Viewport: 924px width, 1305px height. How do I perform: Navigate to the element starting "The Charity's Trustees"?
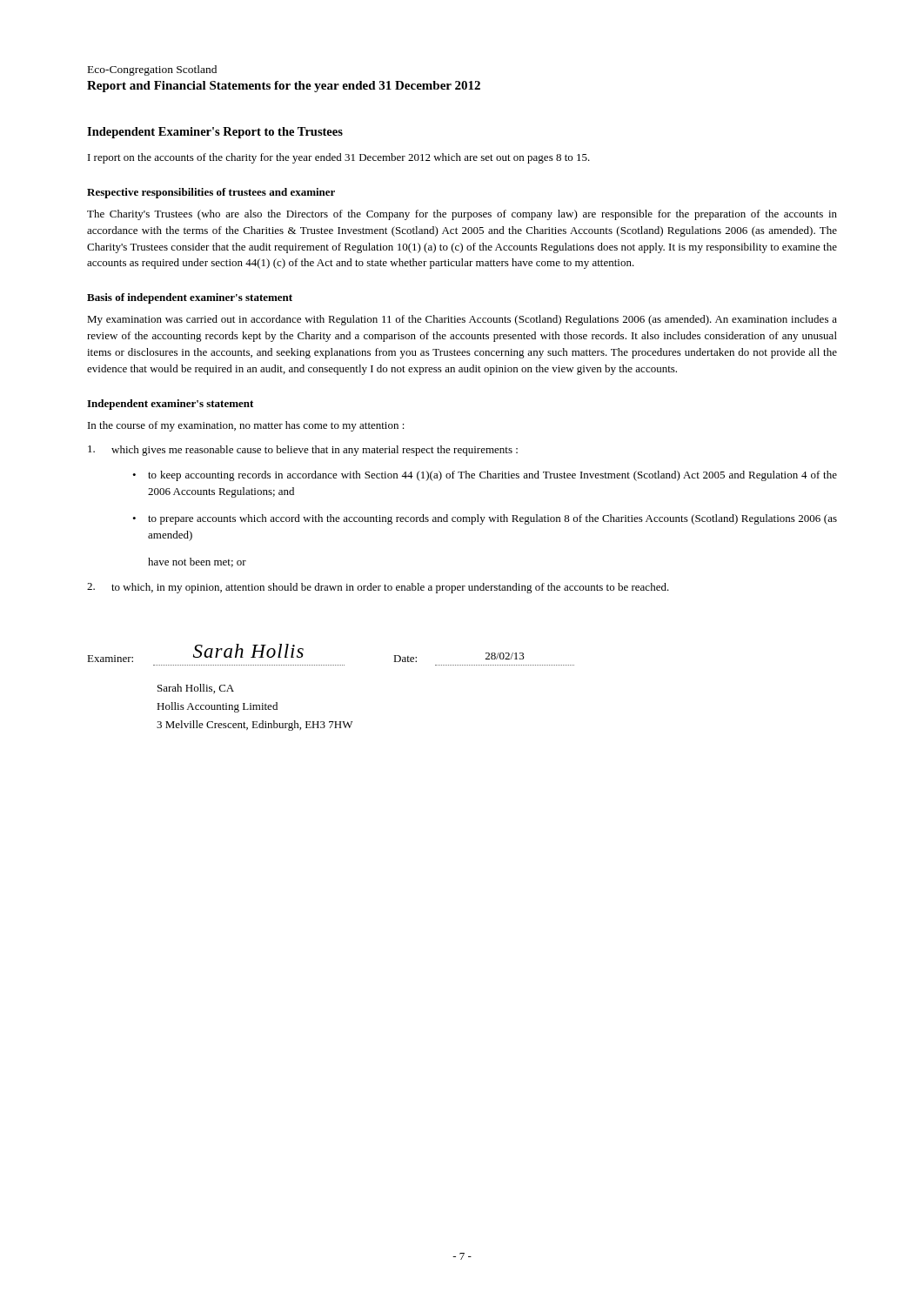[462, 238]
